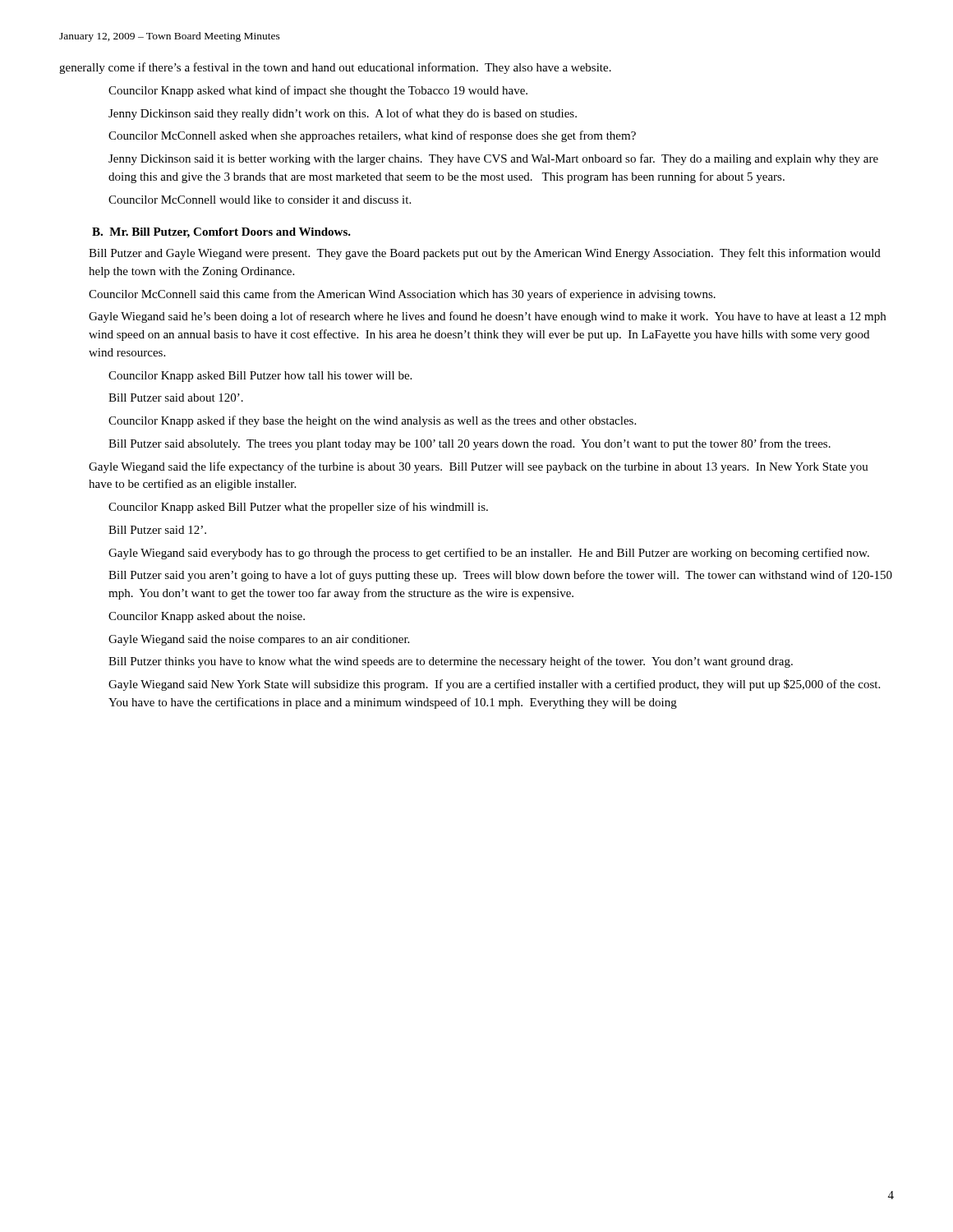
Task: Navigate to the text starting "Jenny Dickinson said it"
Action: tap(493, 167)
